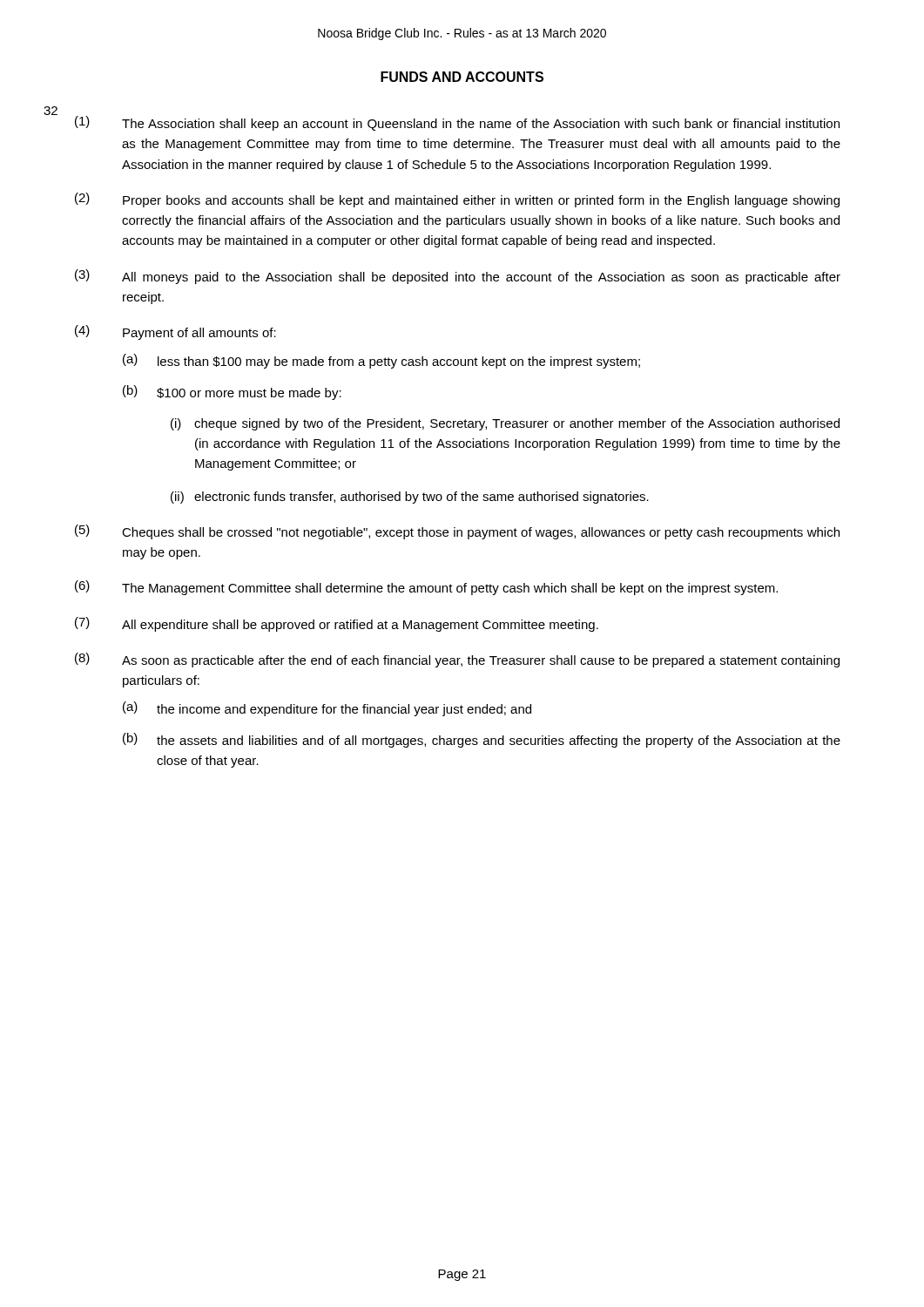924x1307 pixels.
Task: Locate the list item with the text "(a) the income"
Action: click(481, 709)
